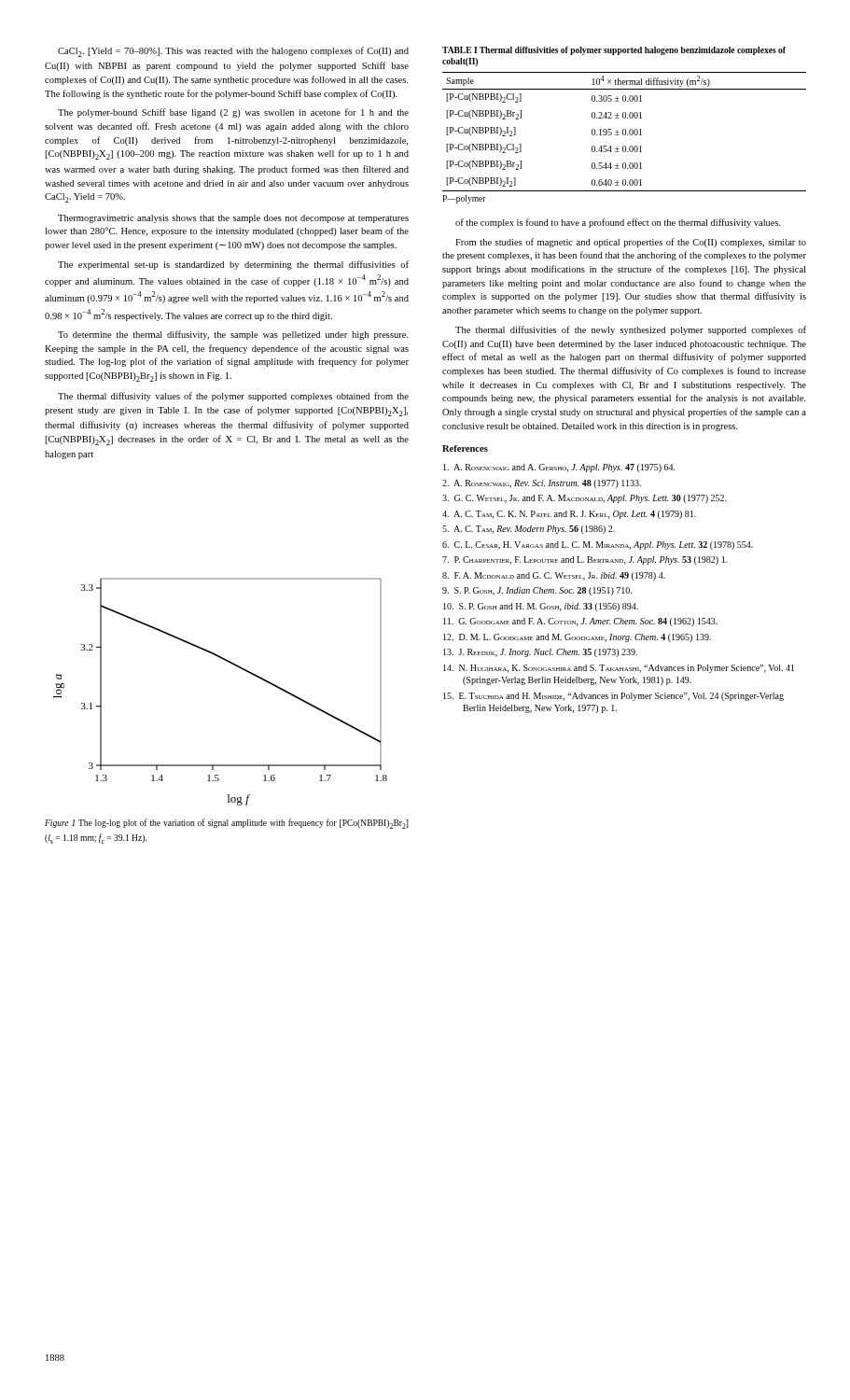This screenshot has width=850, height=1400.
Task: Click the passage that begins "The polymer-bound Schiff"
Action: click(x=227, y=156)
